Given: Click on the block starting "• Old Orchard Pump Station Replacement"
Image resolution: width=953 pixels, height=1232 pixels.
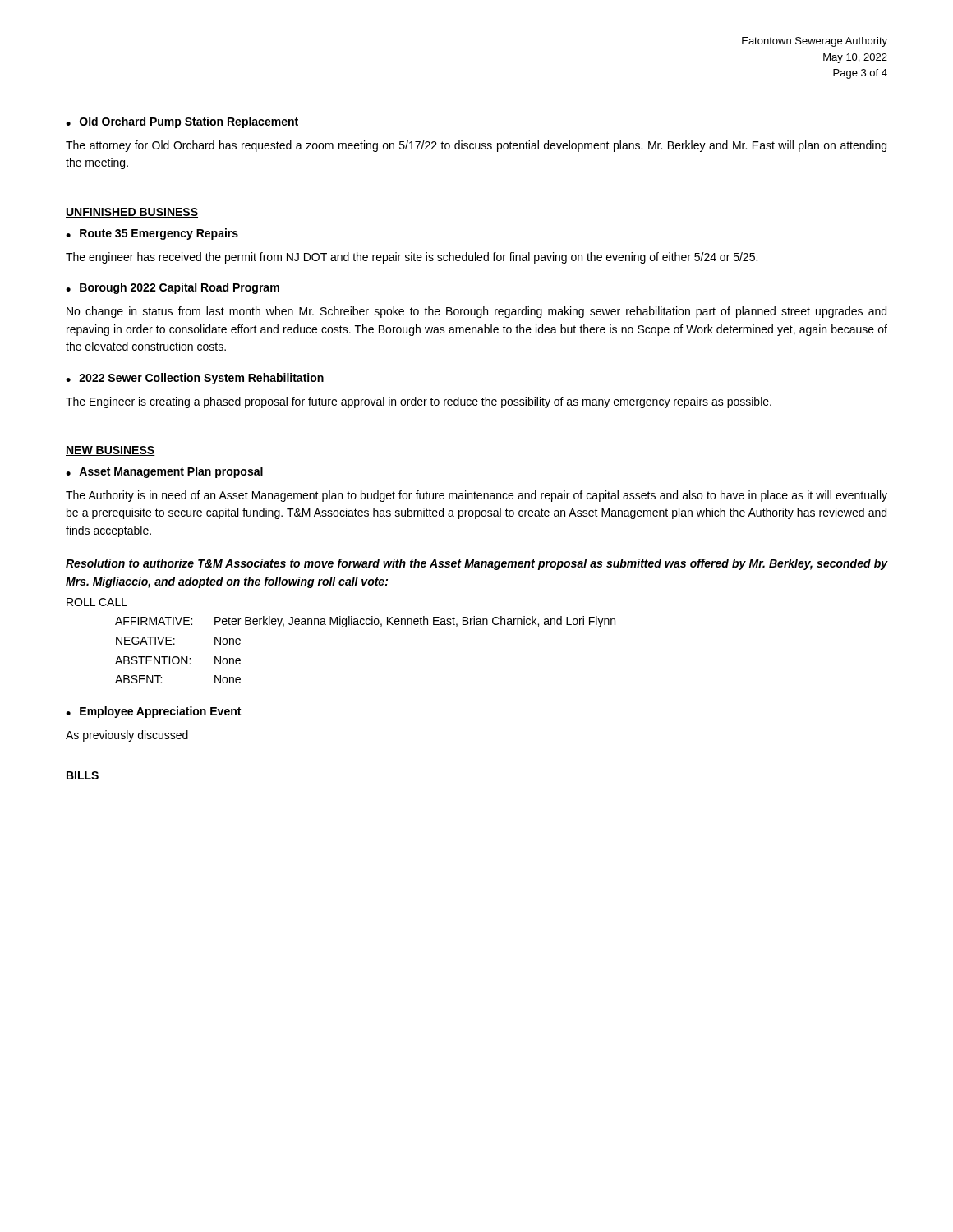Looking at the screenshot, I should (182, 124).
